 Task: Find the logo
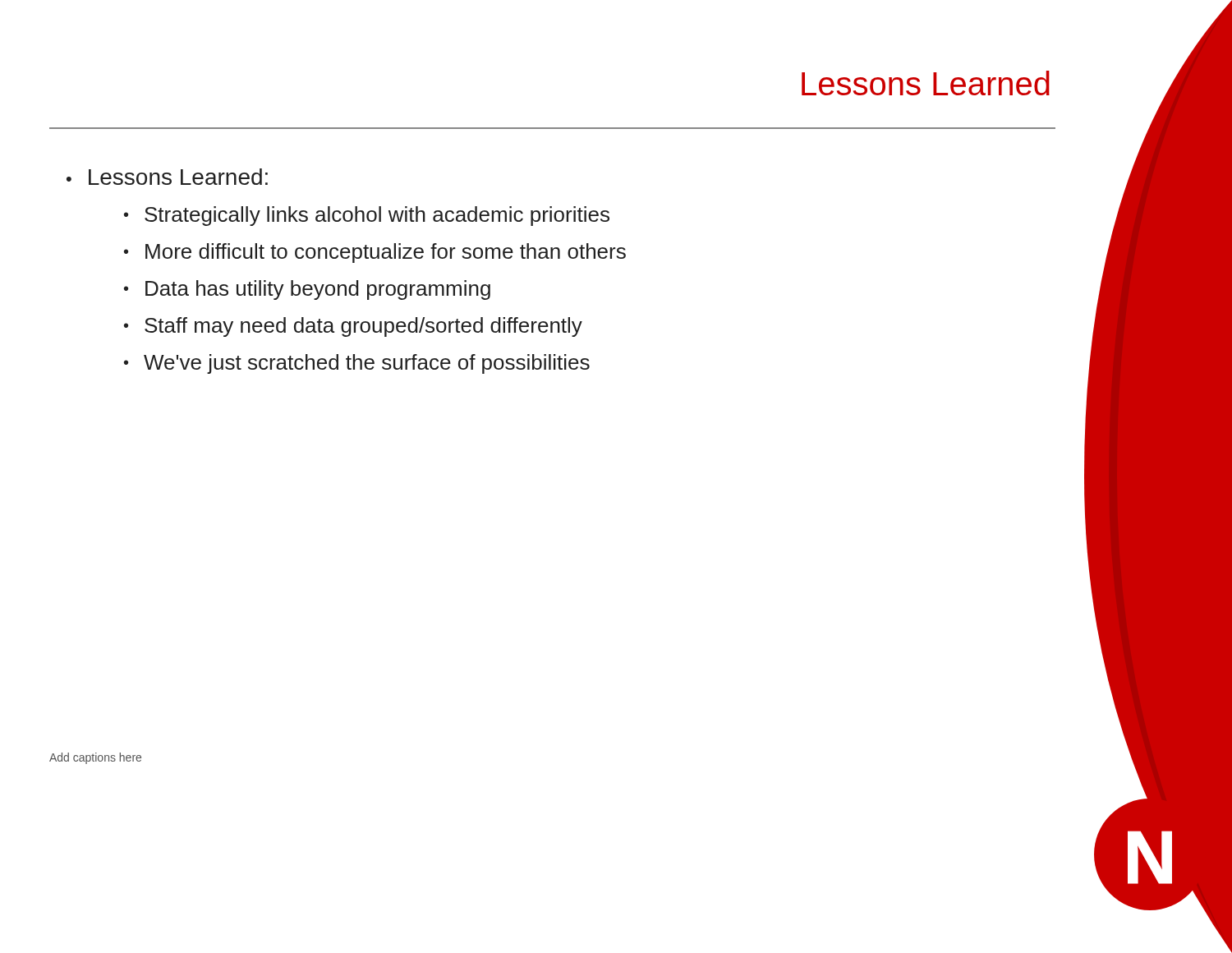(x=1150, y=854)
